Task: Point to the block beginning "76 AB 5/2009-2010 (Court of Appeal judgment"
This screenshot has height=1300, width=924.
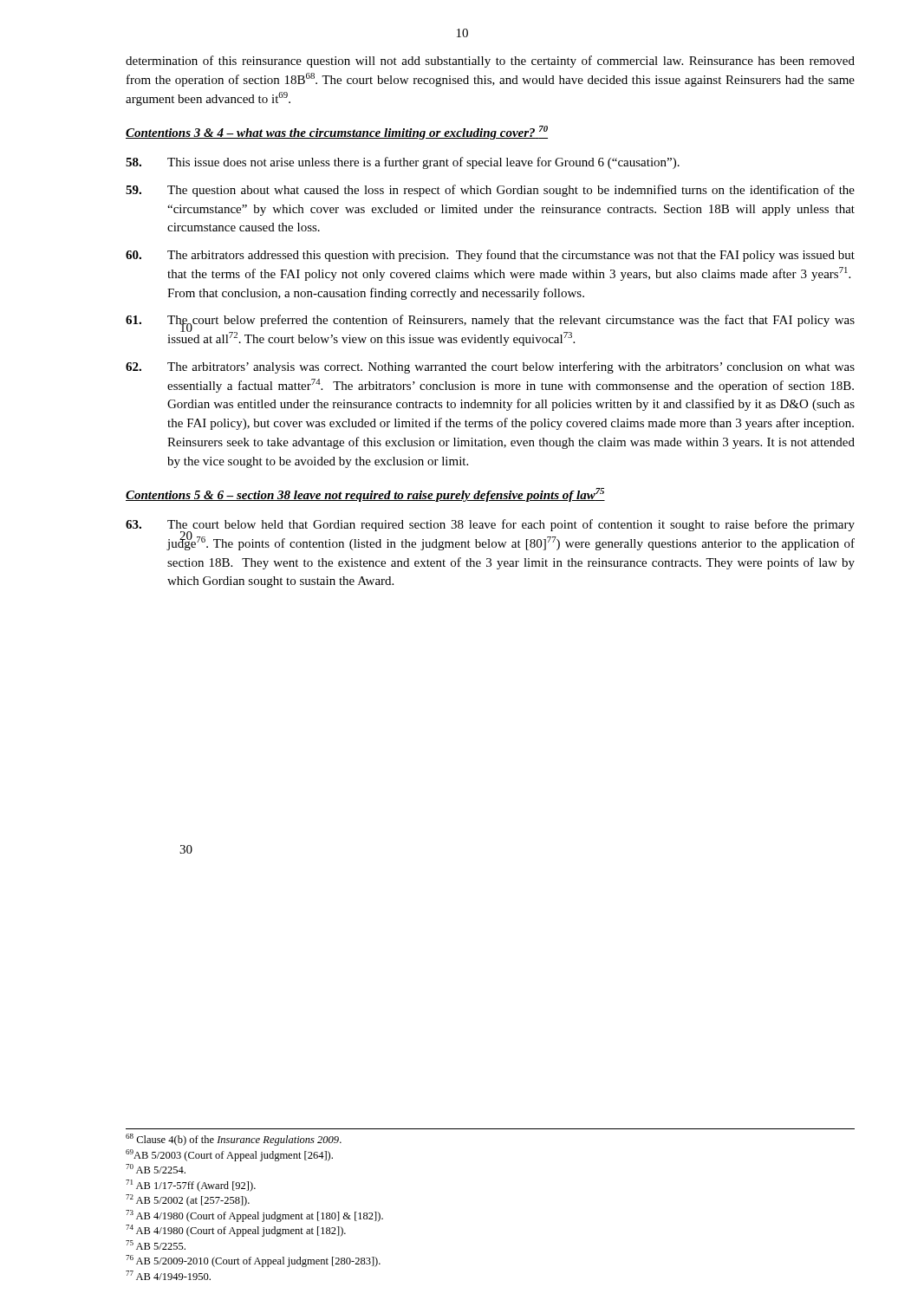Action: click(253, 1261)
